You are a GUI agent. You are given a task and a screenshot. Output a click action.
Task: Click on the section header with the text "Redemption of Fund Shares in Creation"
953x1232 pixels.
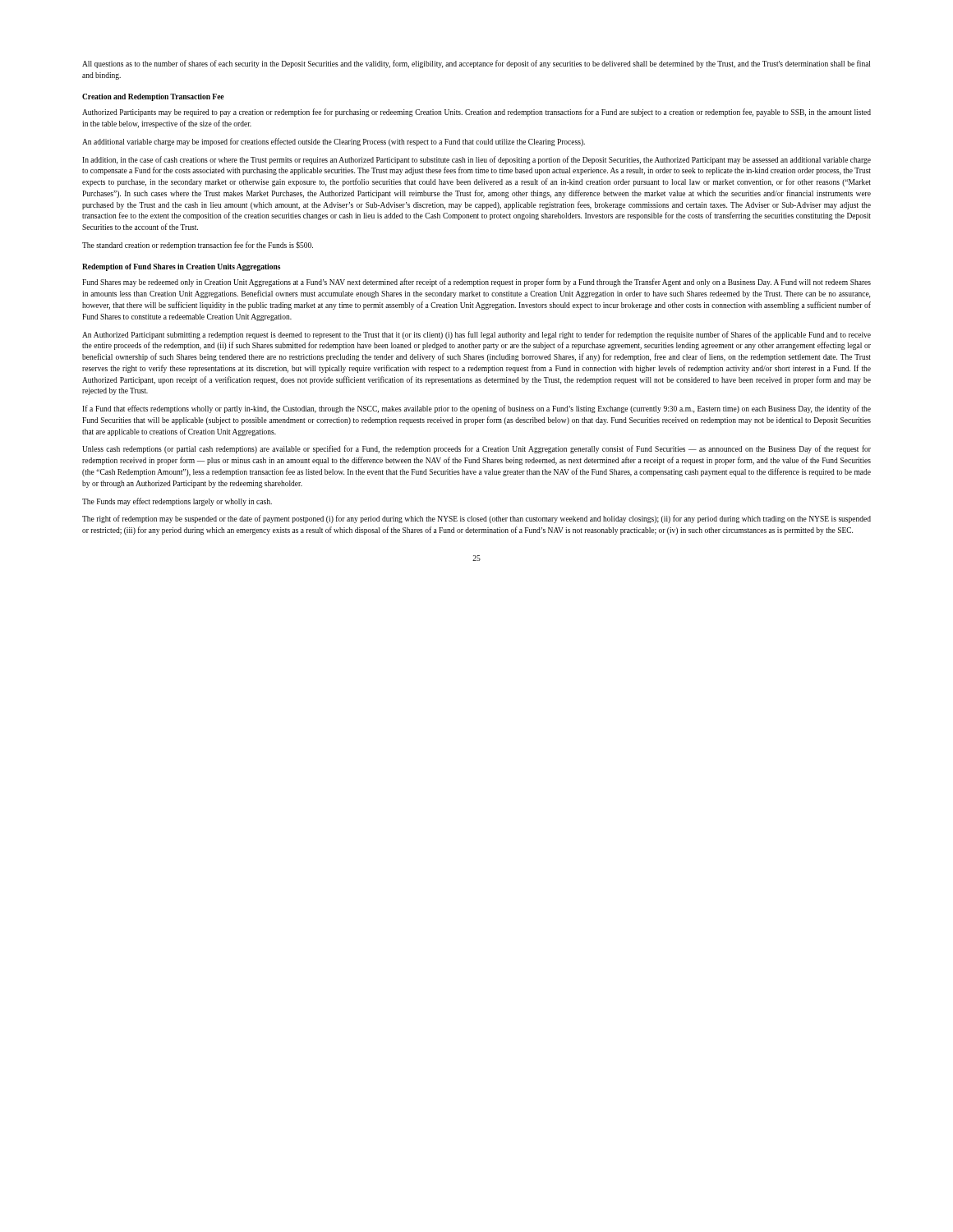[x=181, y=267]
